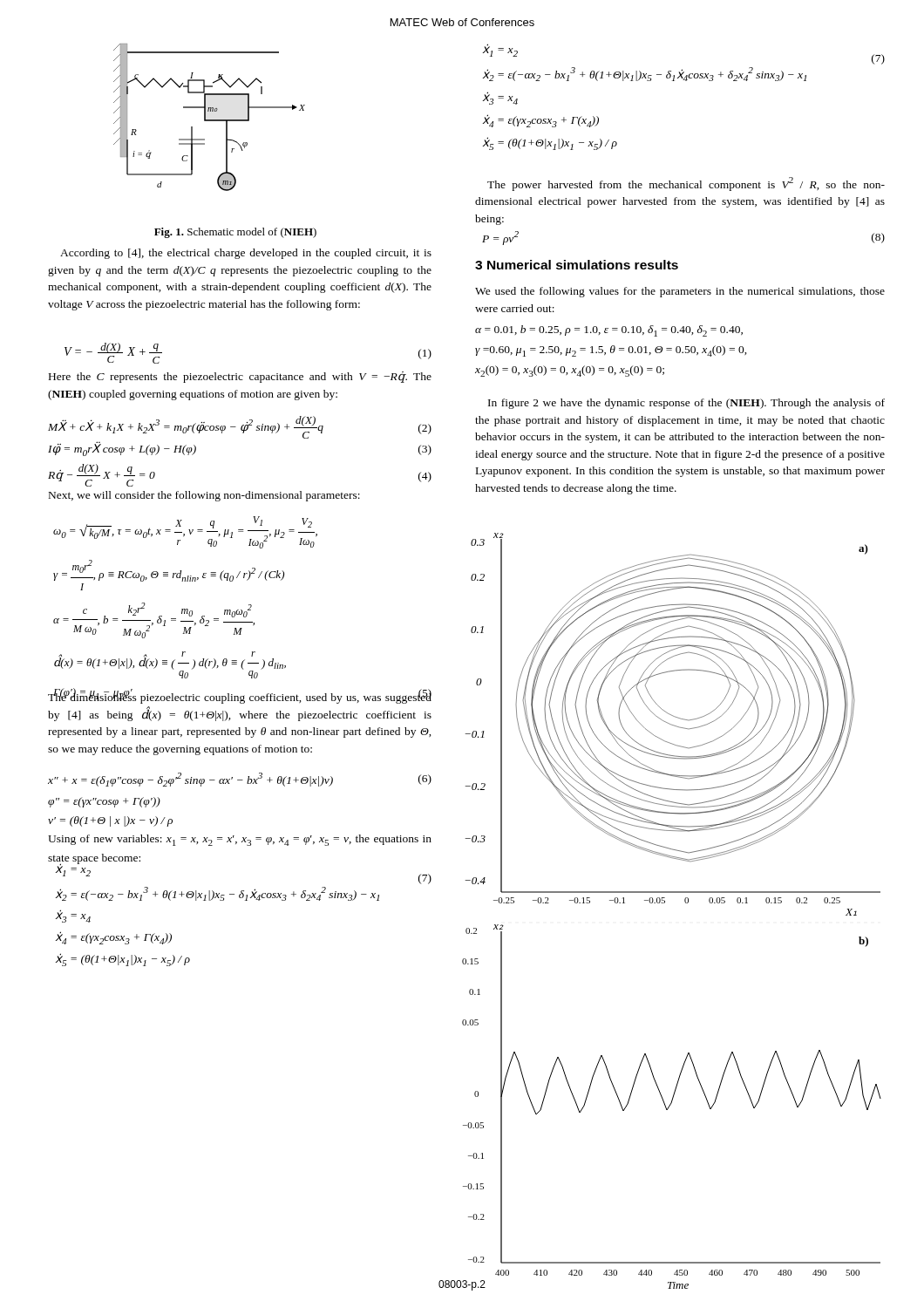This screenshot has width=924, height=1308.
Task: Where is the passage that starts "According to [4], the electrical"?
Action: pyautogui.click(x=240, y=278)
